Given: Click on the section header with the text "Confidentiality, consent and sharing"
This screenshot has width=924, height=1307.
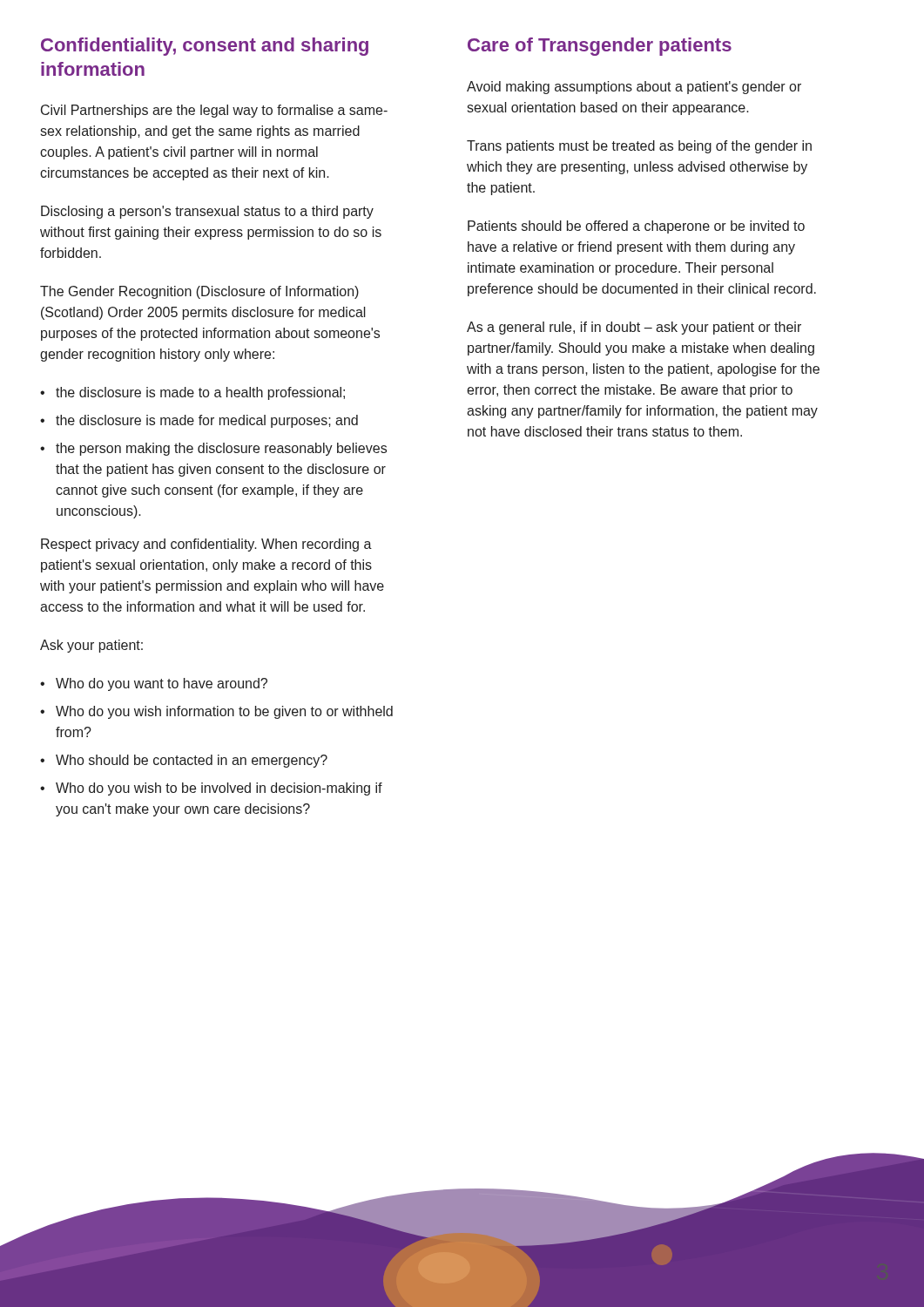Looking at the screenshot, I should tap(205, 57).
